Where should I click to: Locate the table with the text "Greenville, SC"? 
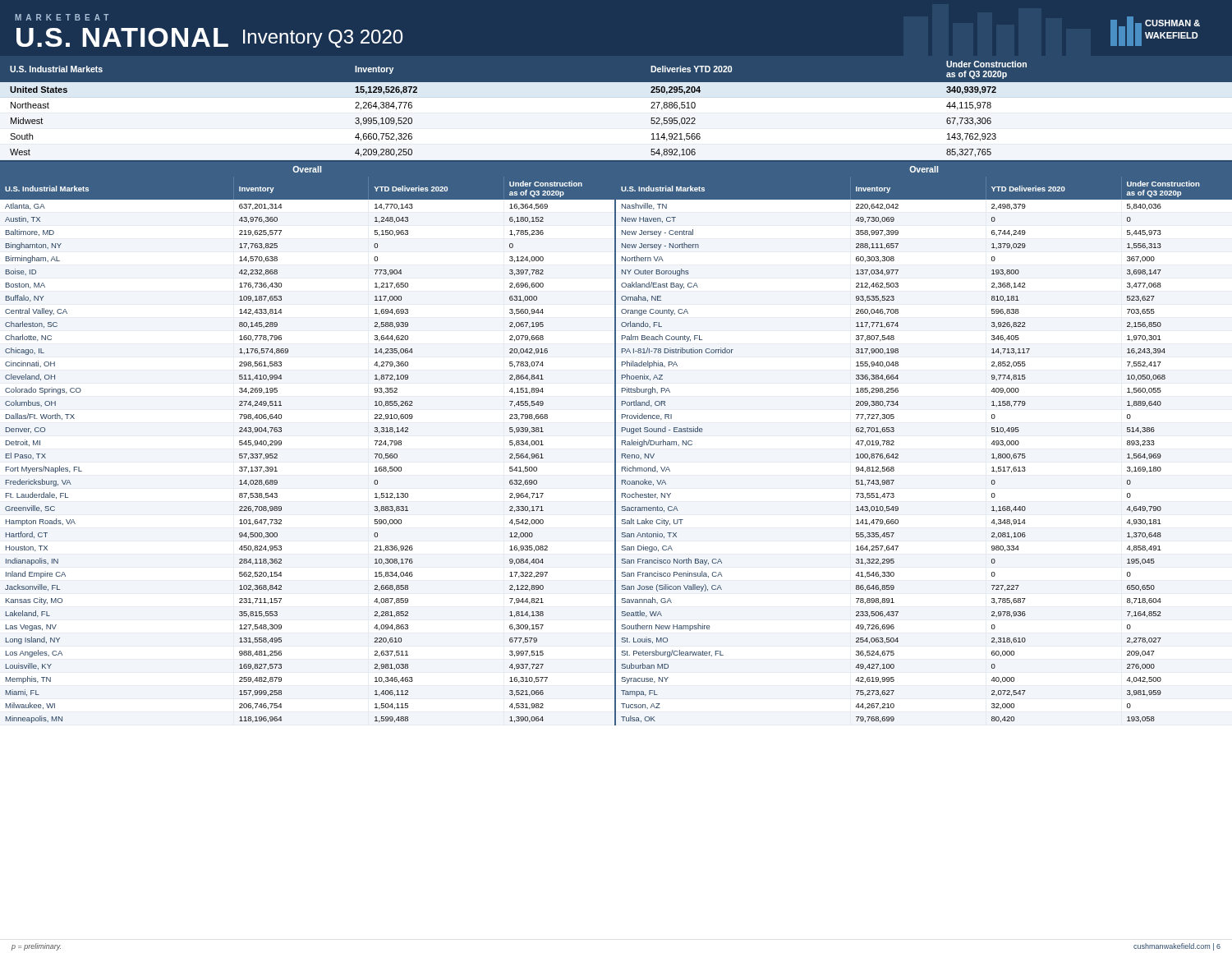(x=307, y=451)
